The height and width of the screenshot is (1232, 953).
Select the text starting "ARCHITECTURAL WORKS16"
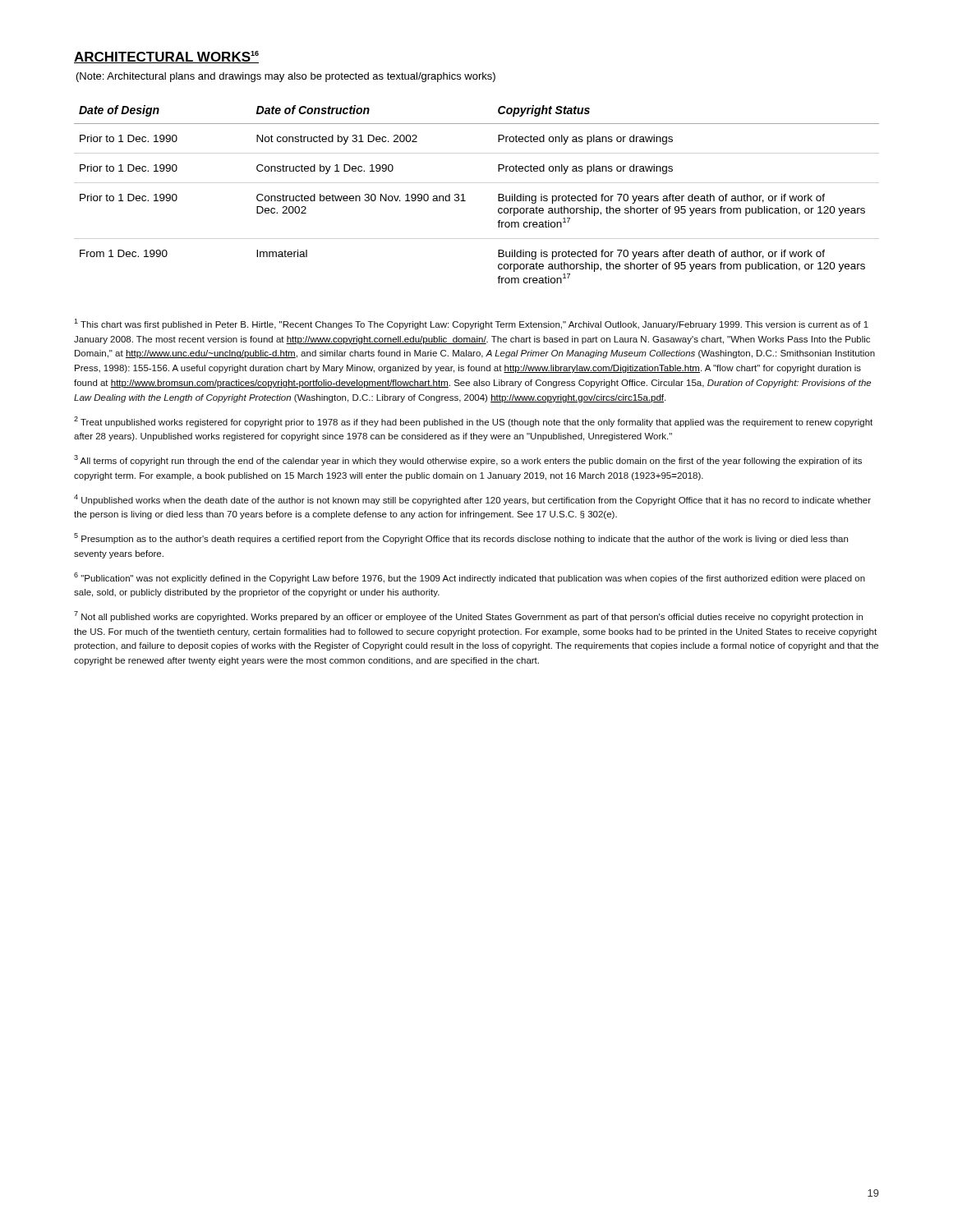[x=166, y=57]
